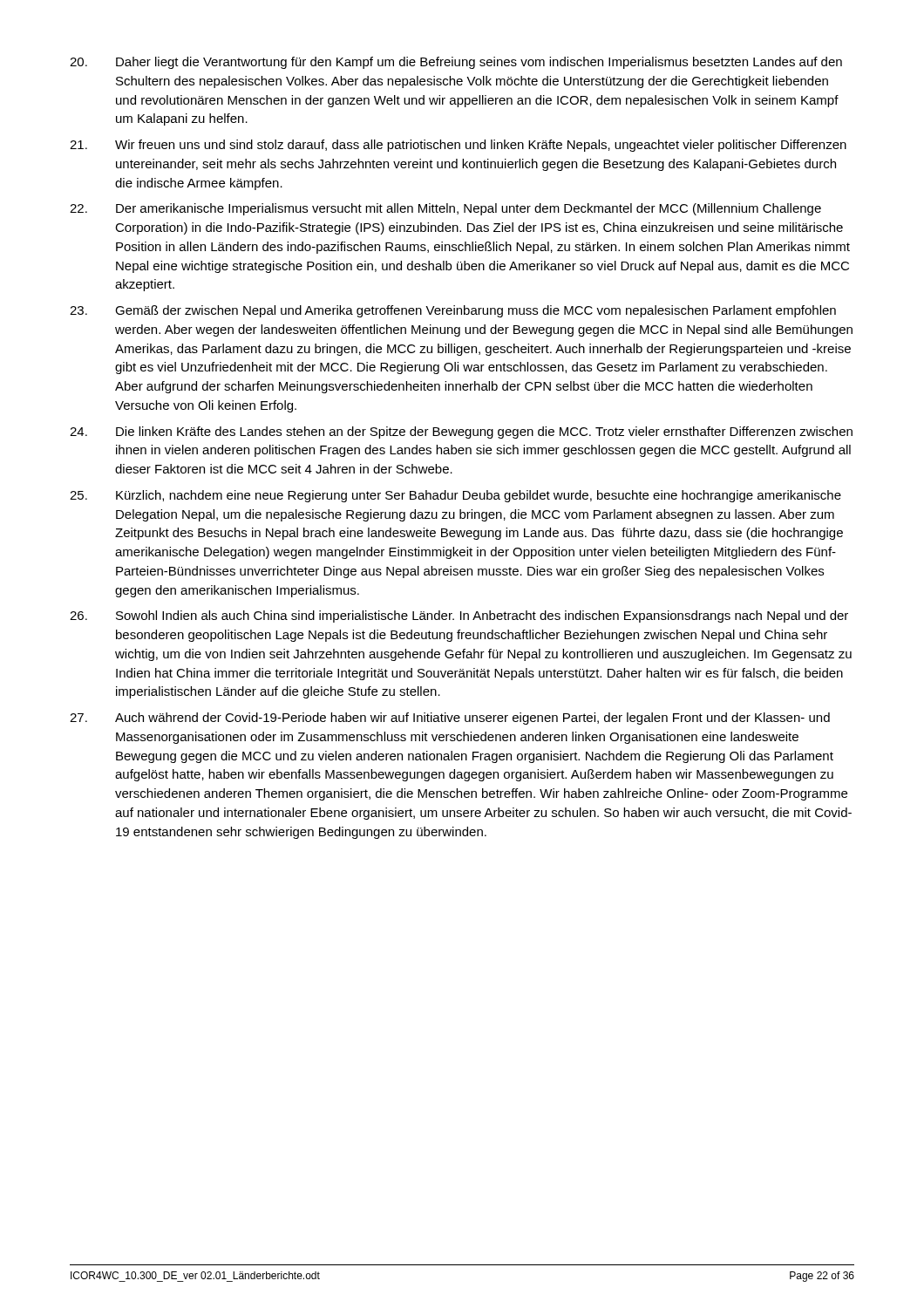
Task: Point to the block beginning "23. Gemäß der zwischen"
Action: click(462, 358)
